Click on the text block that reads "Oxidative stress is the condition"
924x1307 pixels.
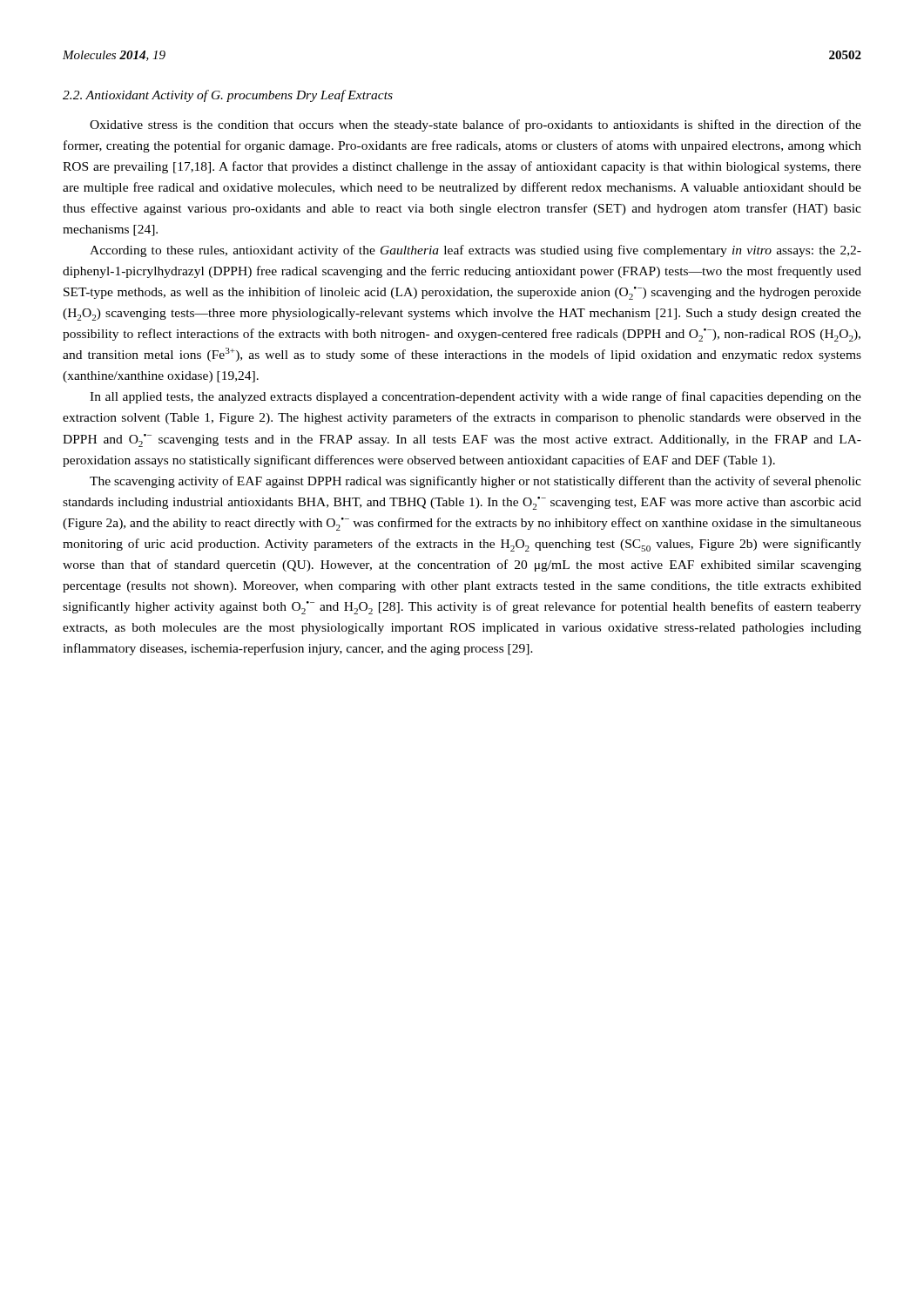coord(462,177)
